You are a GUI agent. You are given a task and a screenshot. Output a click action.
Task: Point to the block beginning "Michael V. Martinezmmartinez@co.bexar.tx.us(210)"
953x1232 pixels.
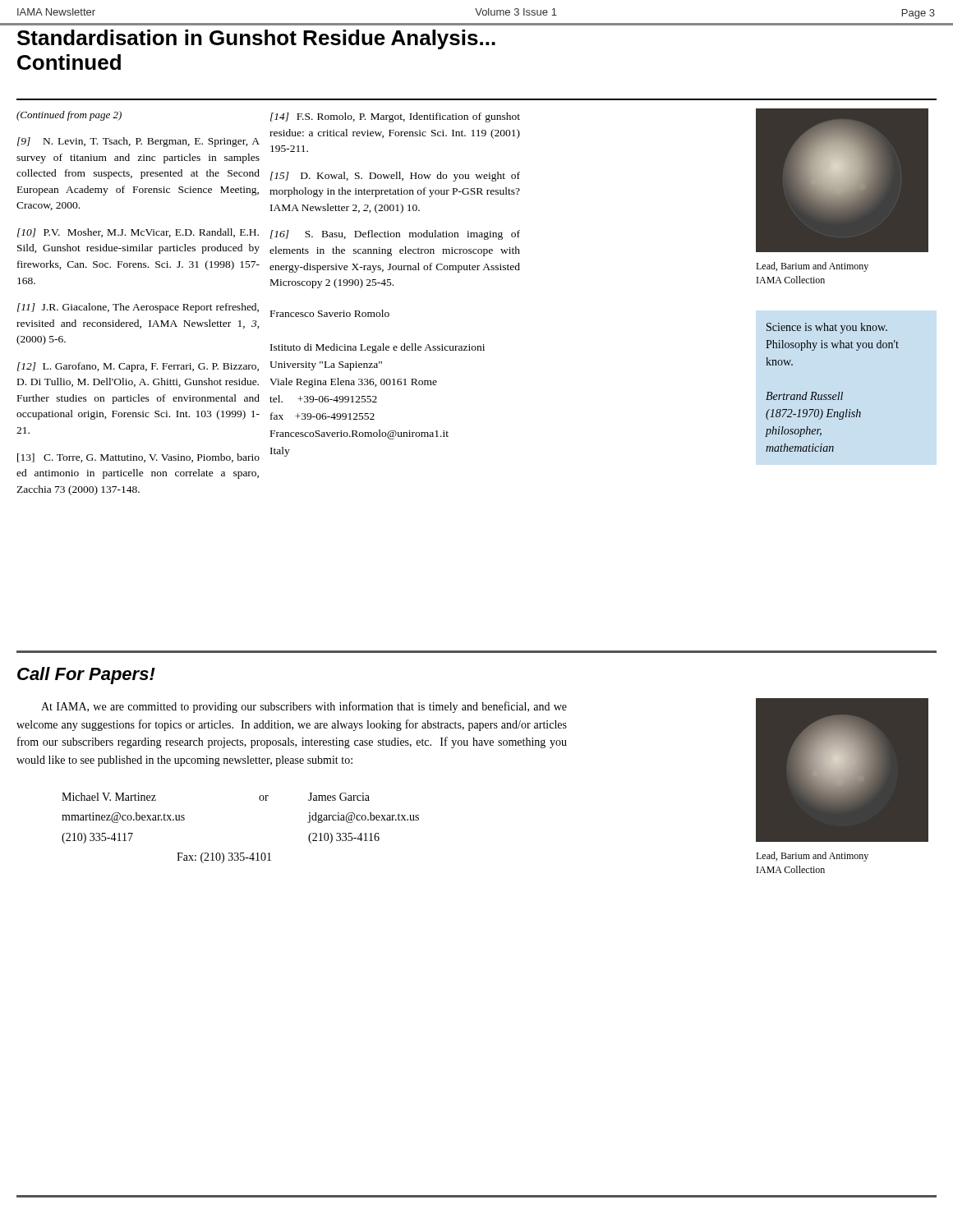(x=107, y=796)
